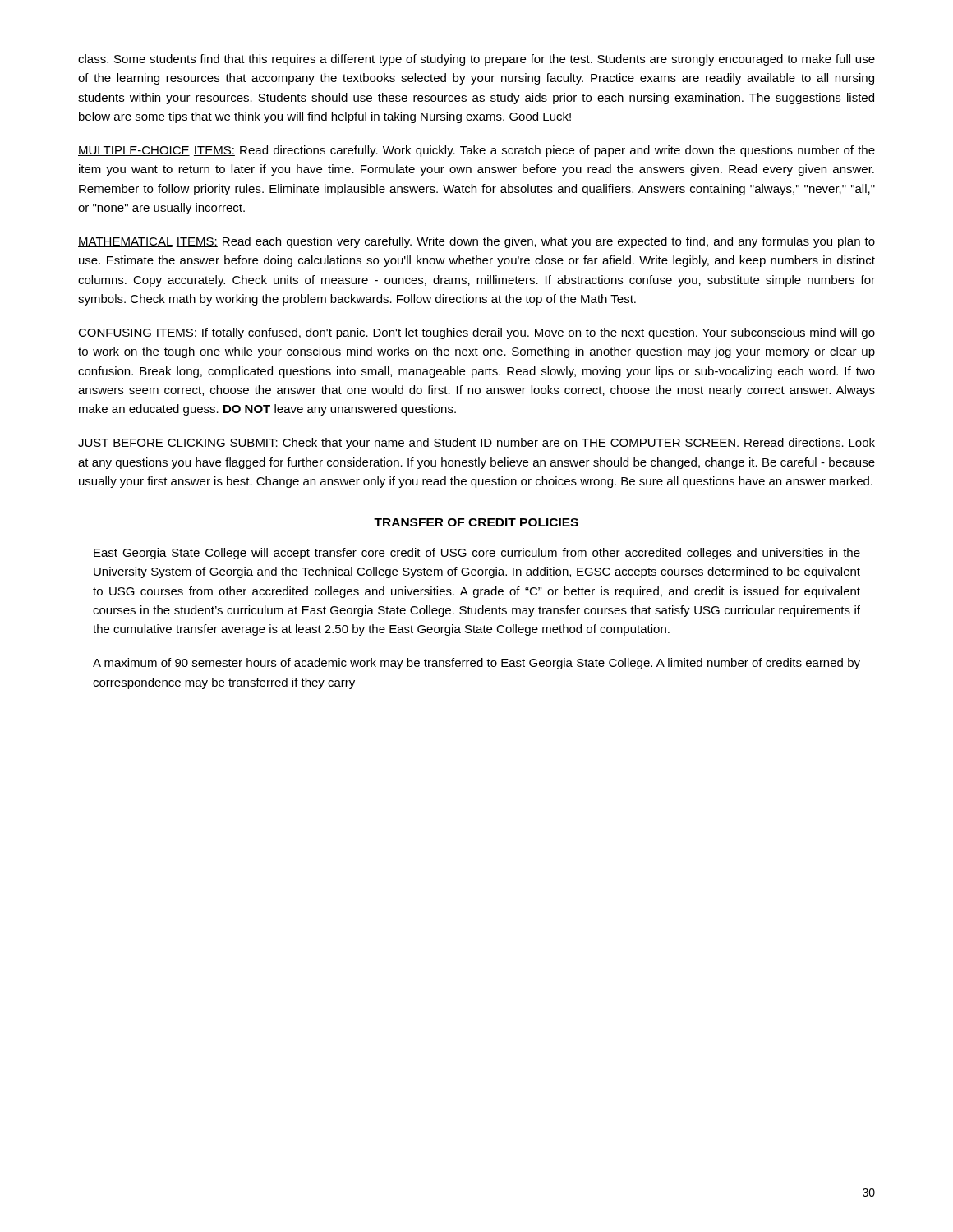Click the passage that begins "A maximum of 90"
The height and width of the screenshot is (1232, 953).
pos(476,672)
